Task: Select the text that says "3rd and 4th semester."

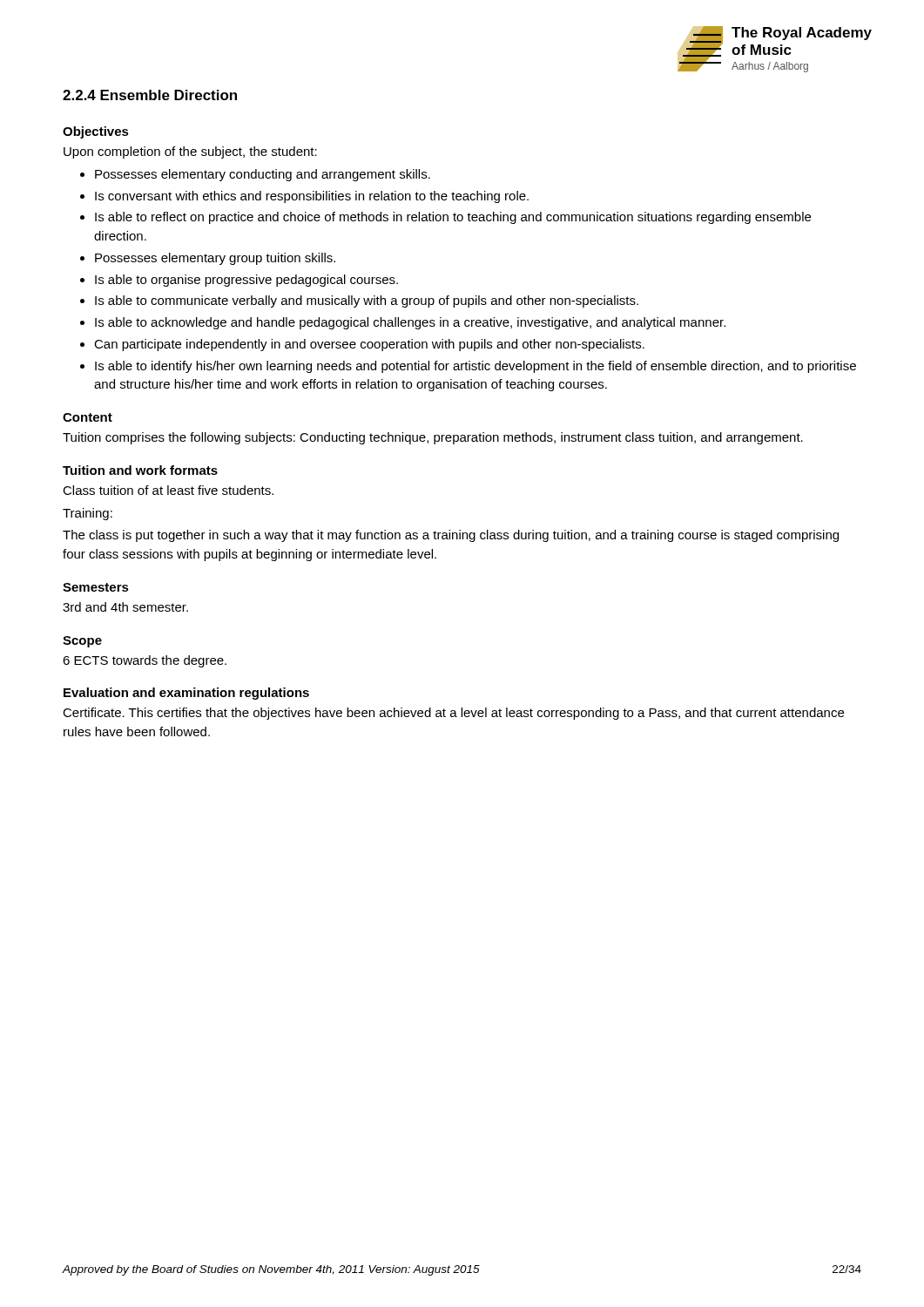Action: coord(126,607)
